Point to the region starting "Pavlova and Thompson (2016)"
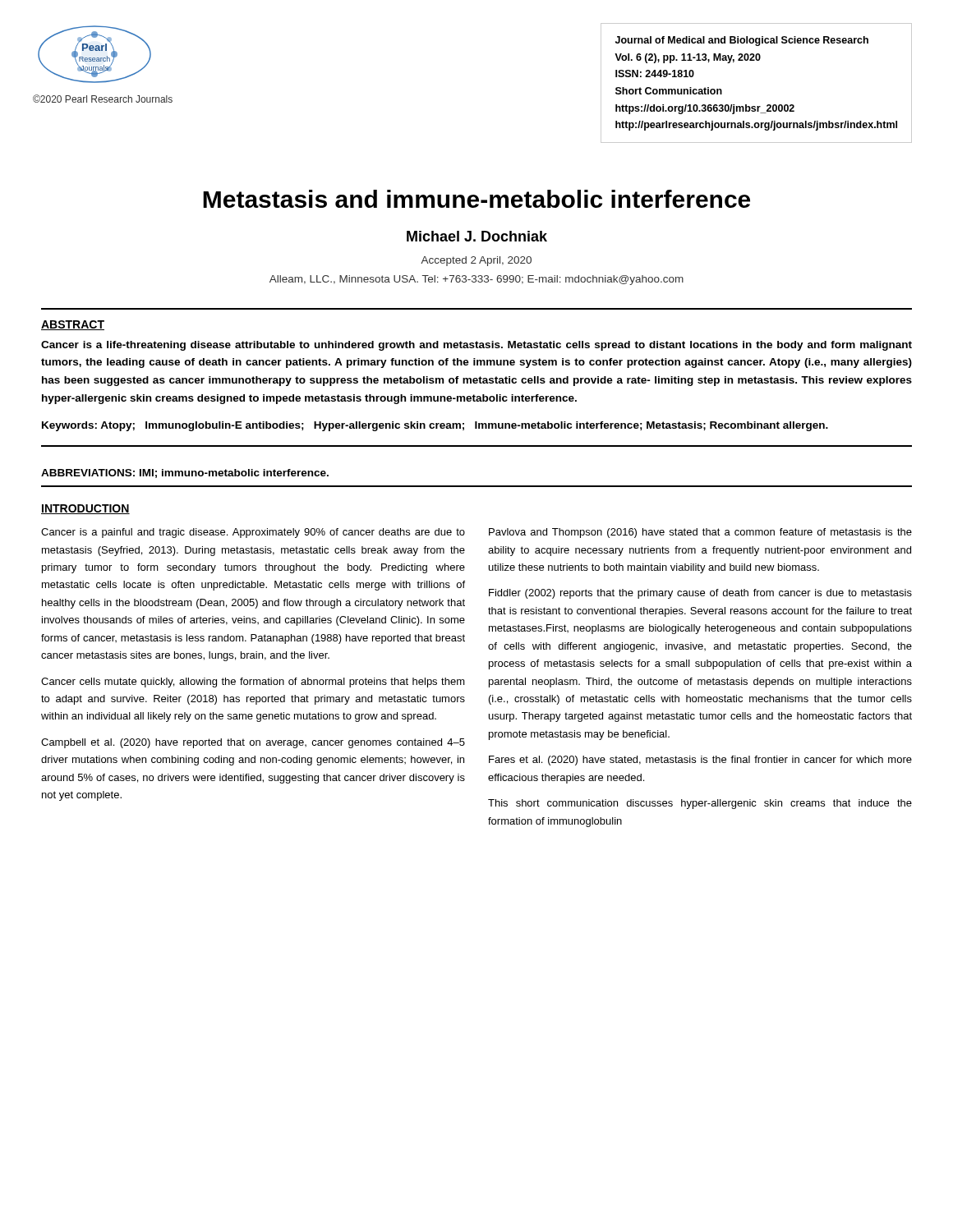The width and height of the screenshot is (953, 1232). [x=700, y=676]
